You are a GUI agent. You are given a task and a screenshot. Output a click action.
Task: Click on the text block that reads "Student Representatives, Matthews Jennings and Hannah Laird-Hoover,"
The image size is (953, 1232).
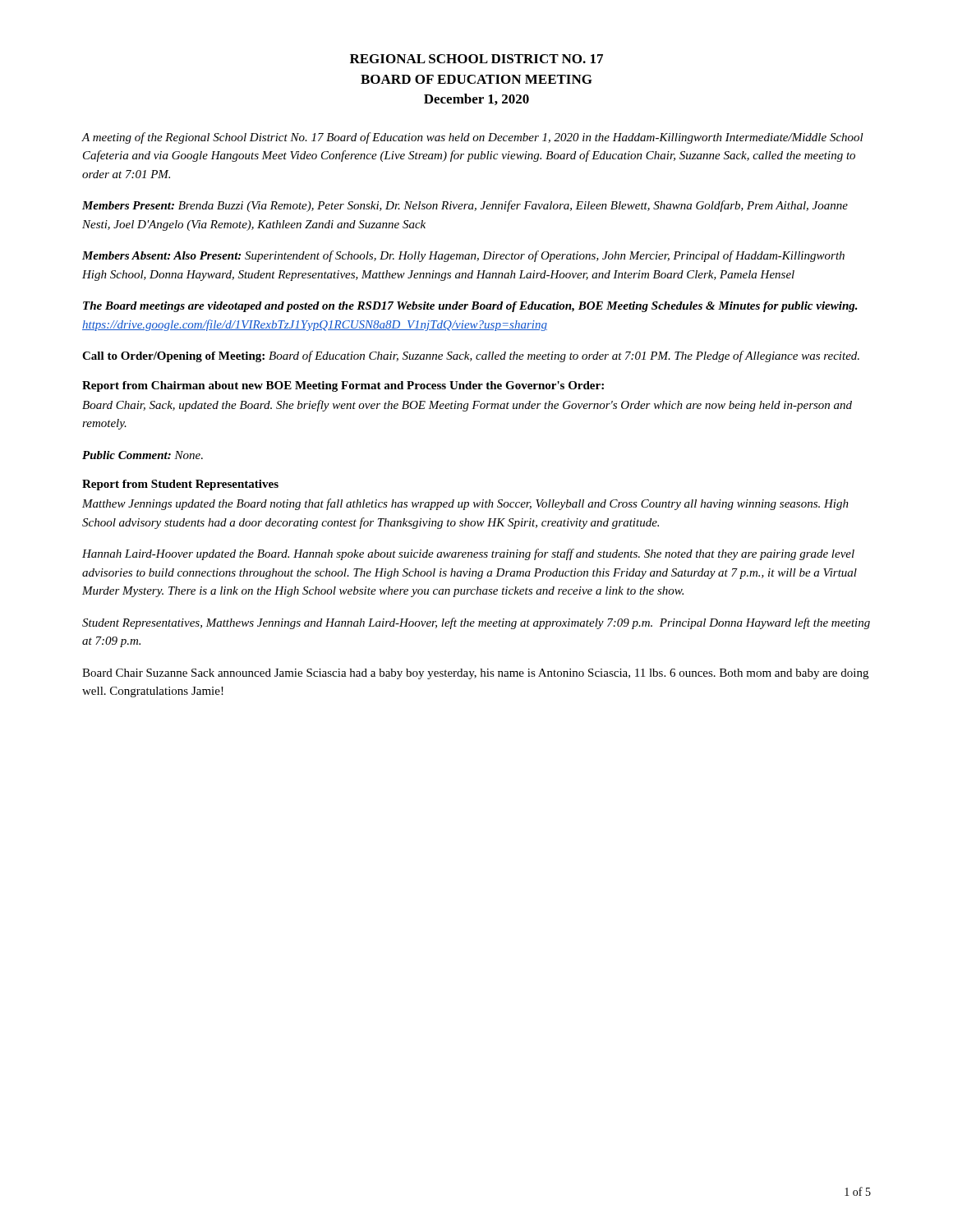pos(476,632)
